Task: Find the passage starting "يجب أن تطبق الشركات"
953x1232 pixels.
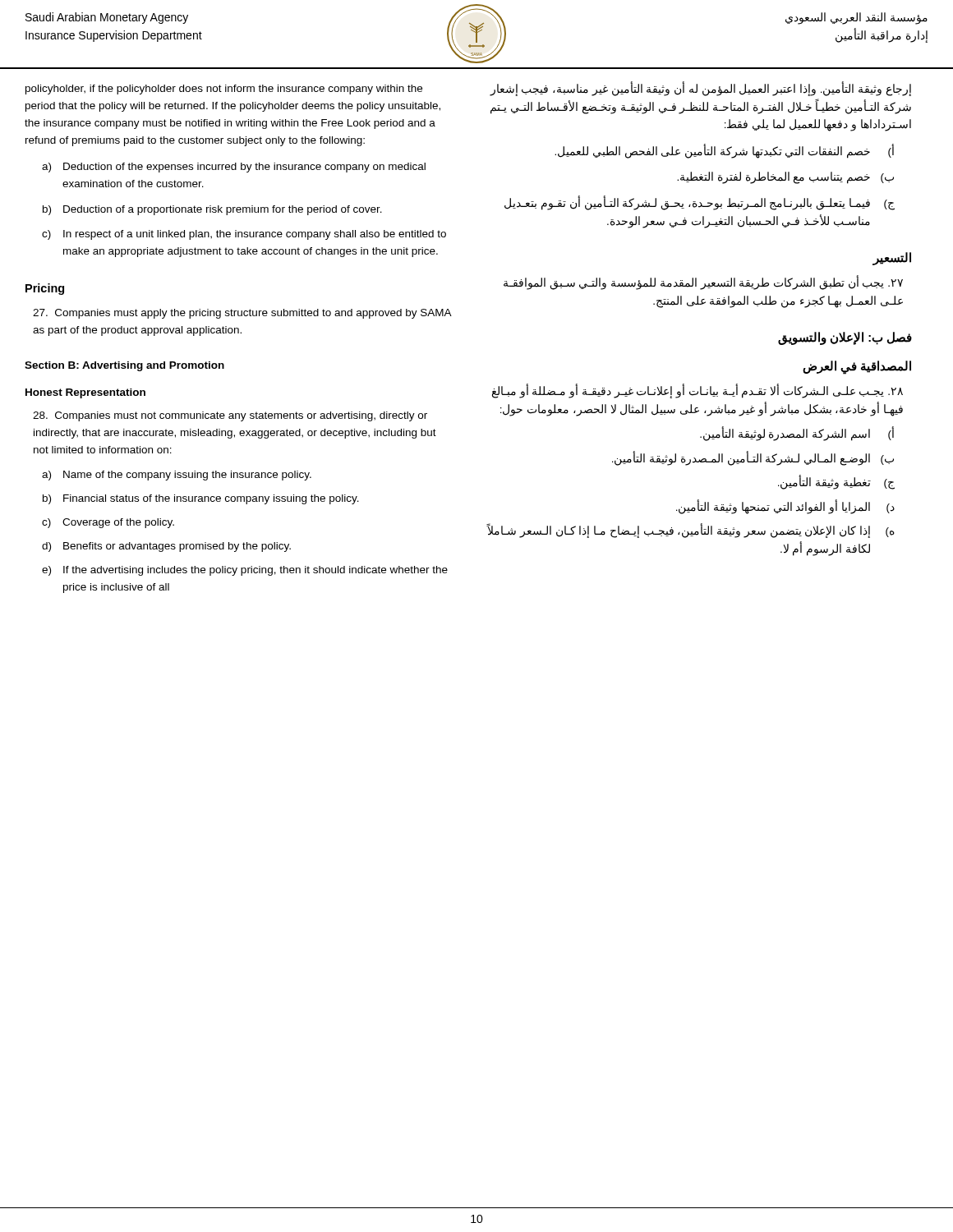Action: point(703,292)
